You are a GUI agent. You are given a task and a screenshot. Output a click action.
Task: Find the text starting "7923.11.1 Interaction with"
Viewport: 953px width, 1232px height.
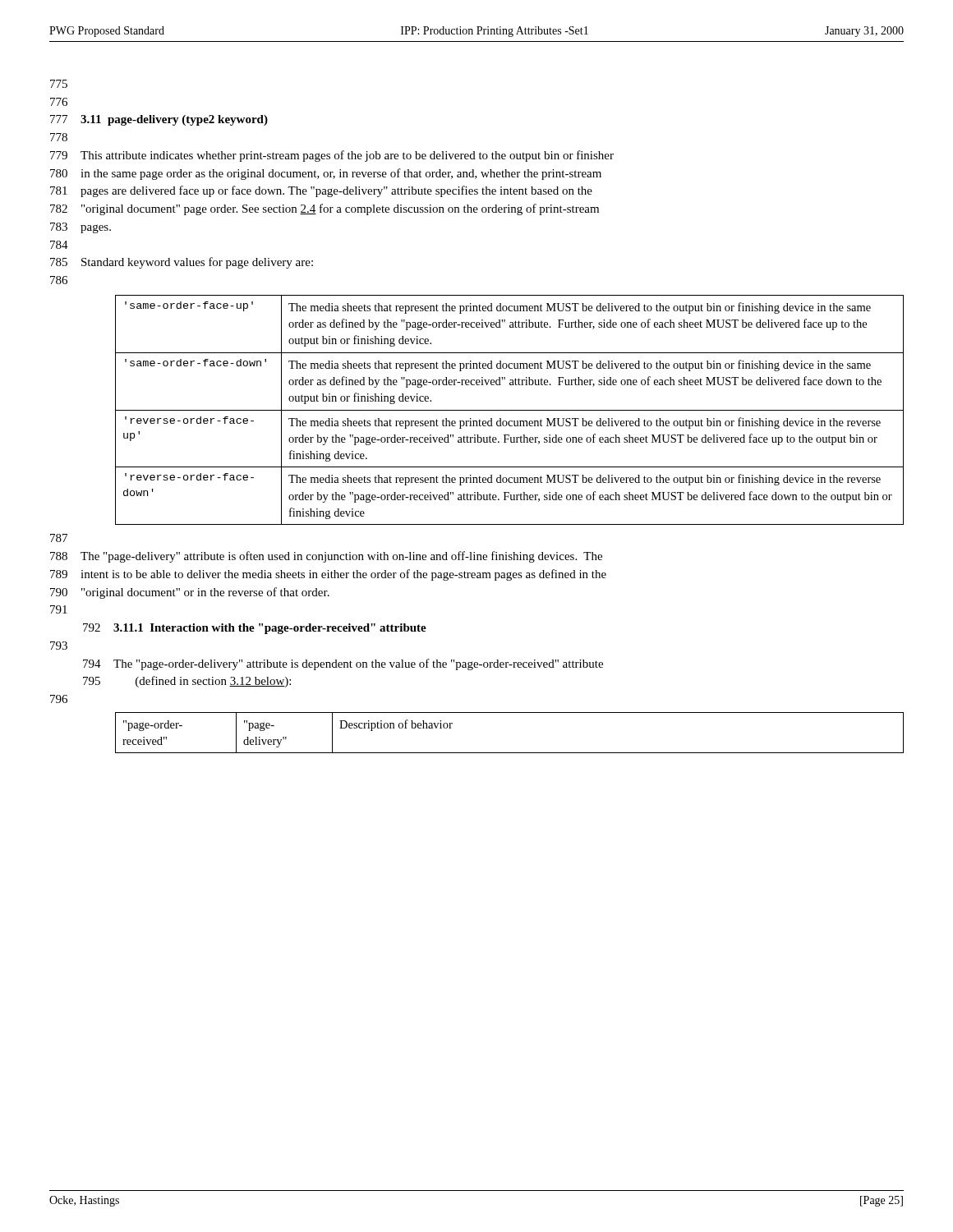tap(255, 629)
